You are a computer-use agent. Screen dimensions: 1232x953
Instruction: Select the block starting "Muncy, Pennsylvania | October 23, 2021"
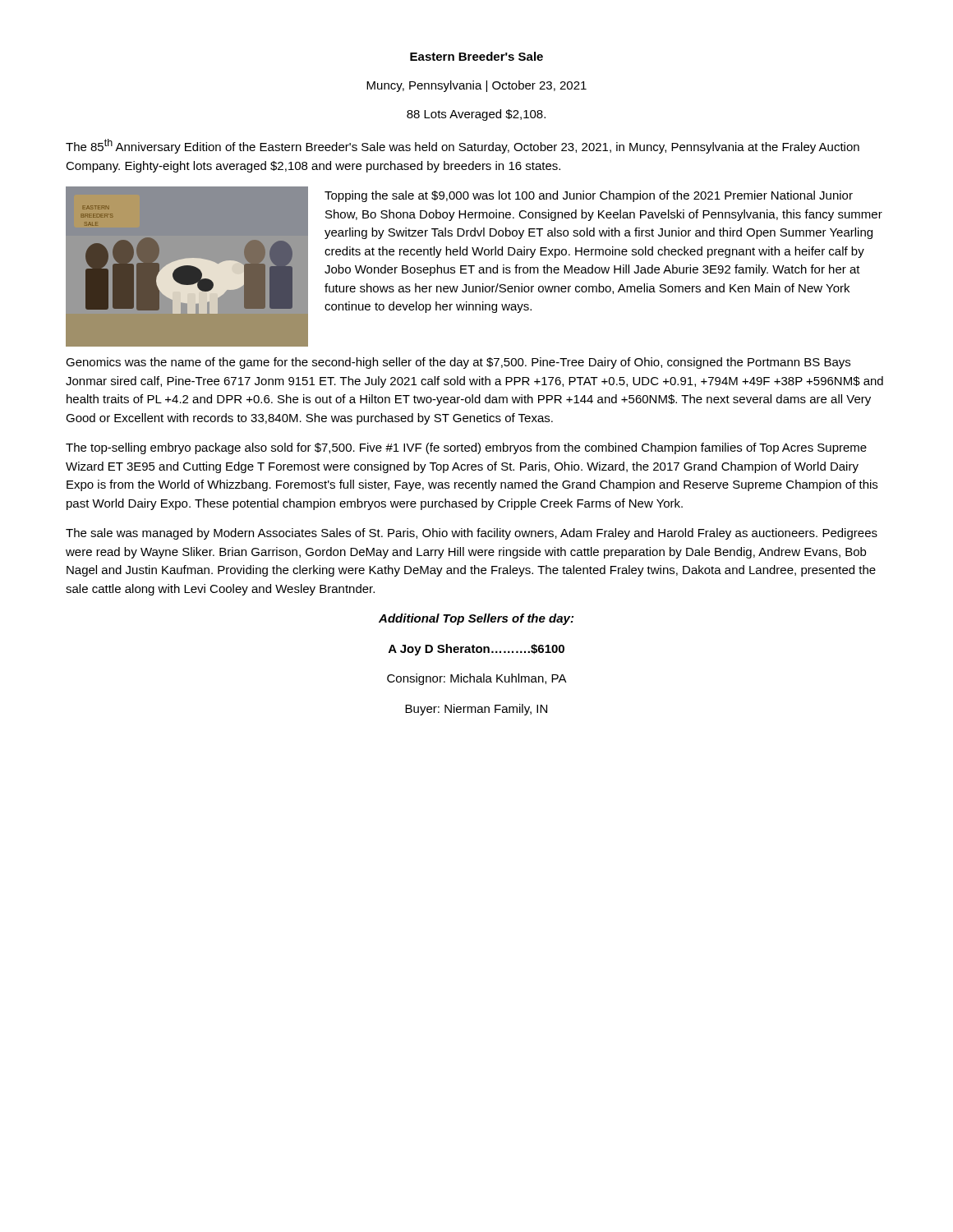[x=476, y=85]
